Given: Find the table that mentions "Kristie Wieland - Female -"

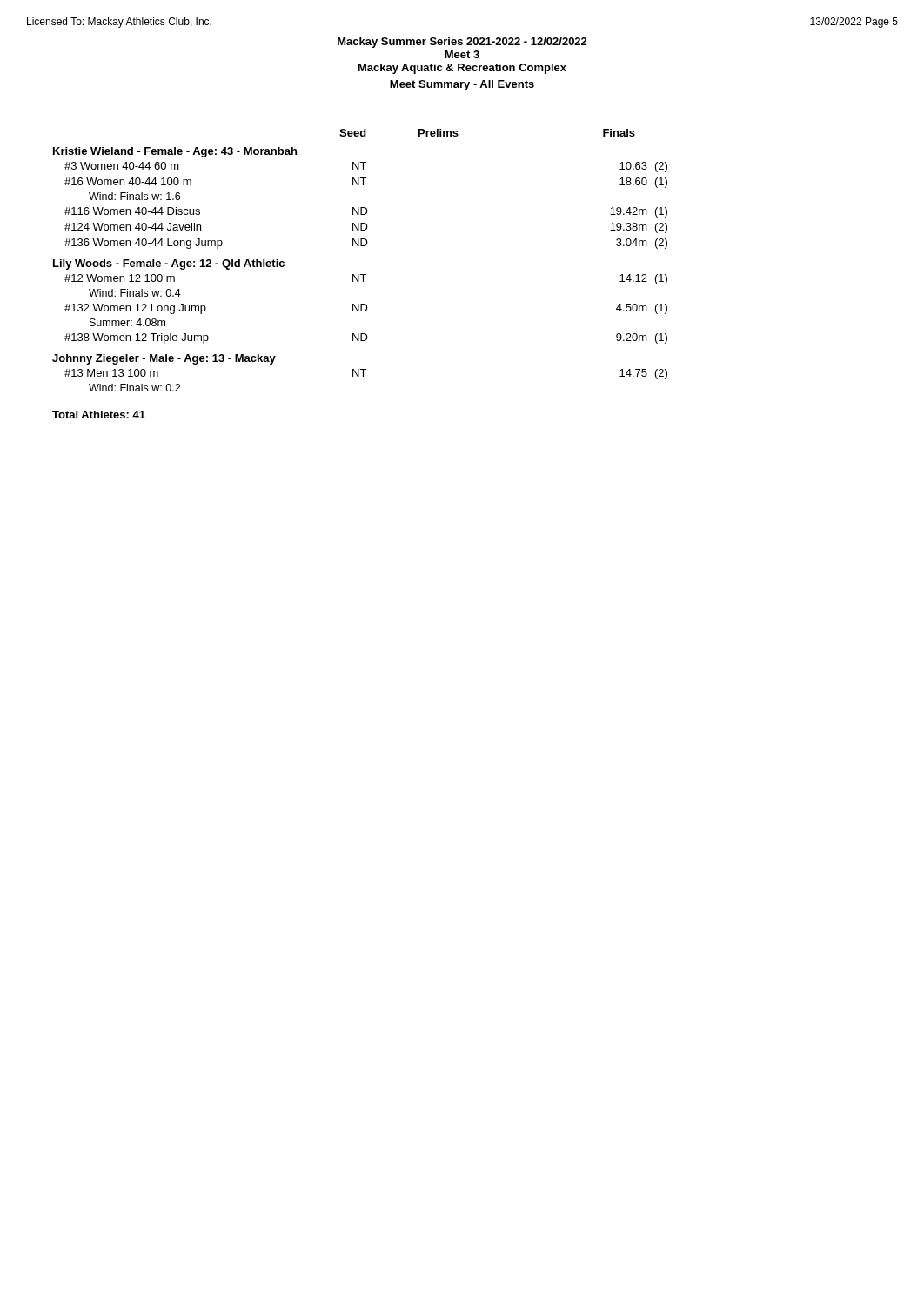Looking at the screenshot, I should 462,270.
